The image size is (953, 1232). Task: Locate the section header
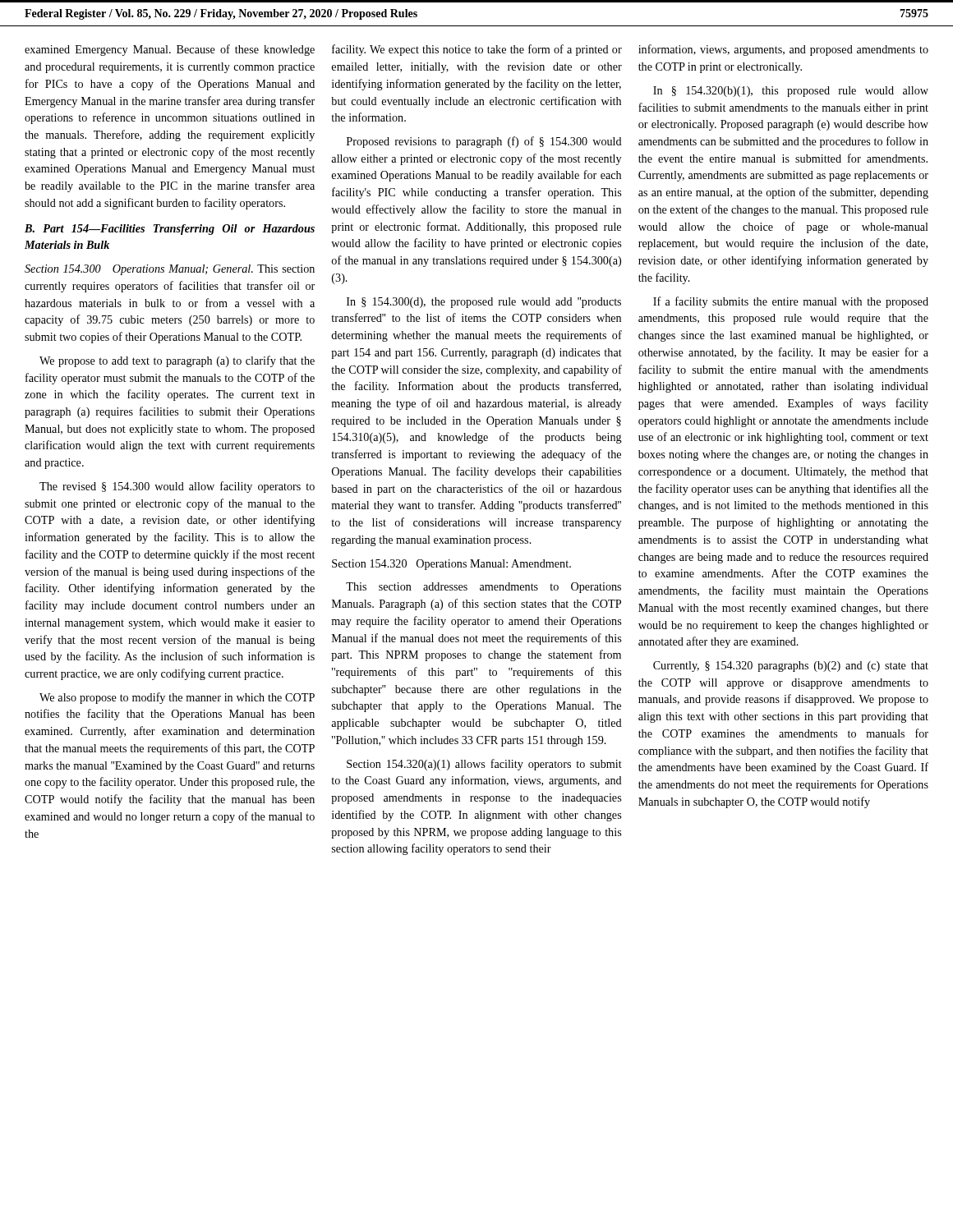pos(170,237)
